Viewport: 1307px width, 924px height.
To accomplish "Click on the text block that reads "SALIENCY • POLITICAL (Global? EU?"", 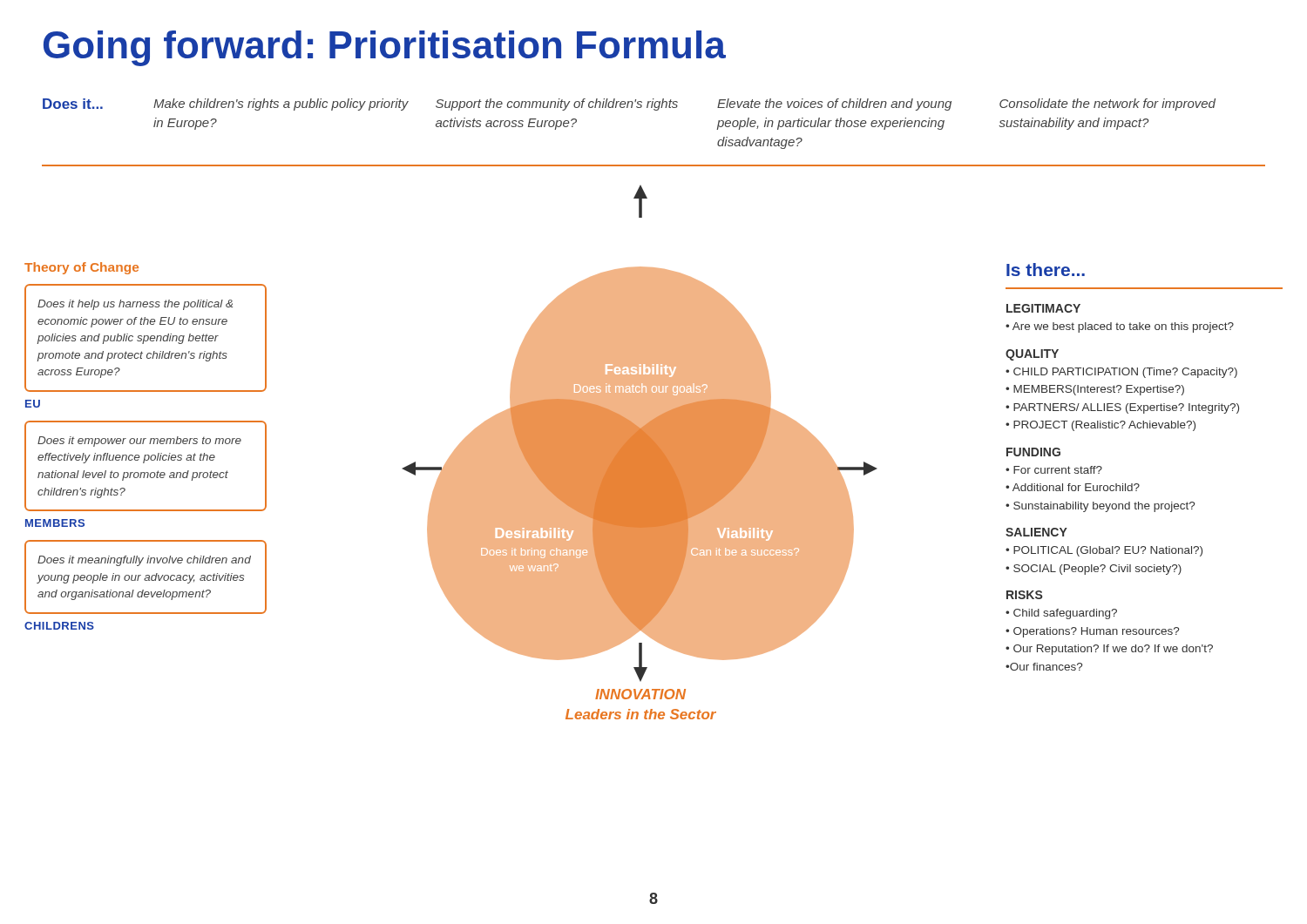I will tap(1144, 551).
